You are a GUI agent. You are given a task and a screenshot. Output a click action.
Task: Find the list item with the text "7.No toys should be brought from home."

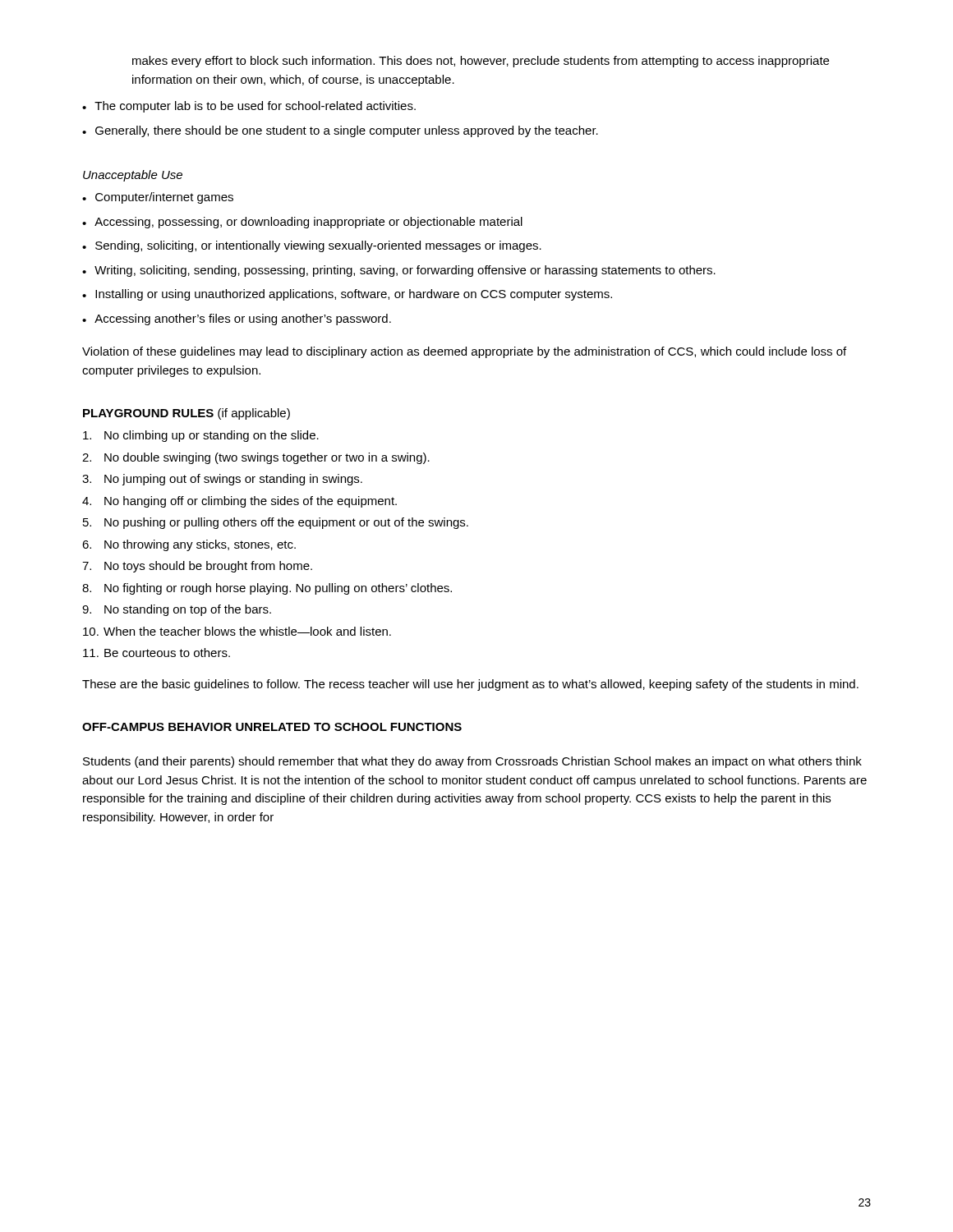[198, 566]
